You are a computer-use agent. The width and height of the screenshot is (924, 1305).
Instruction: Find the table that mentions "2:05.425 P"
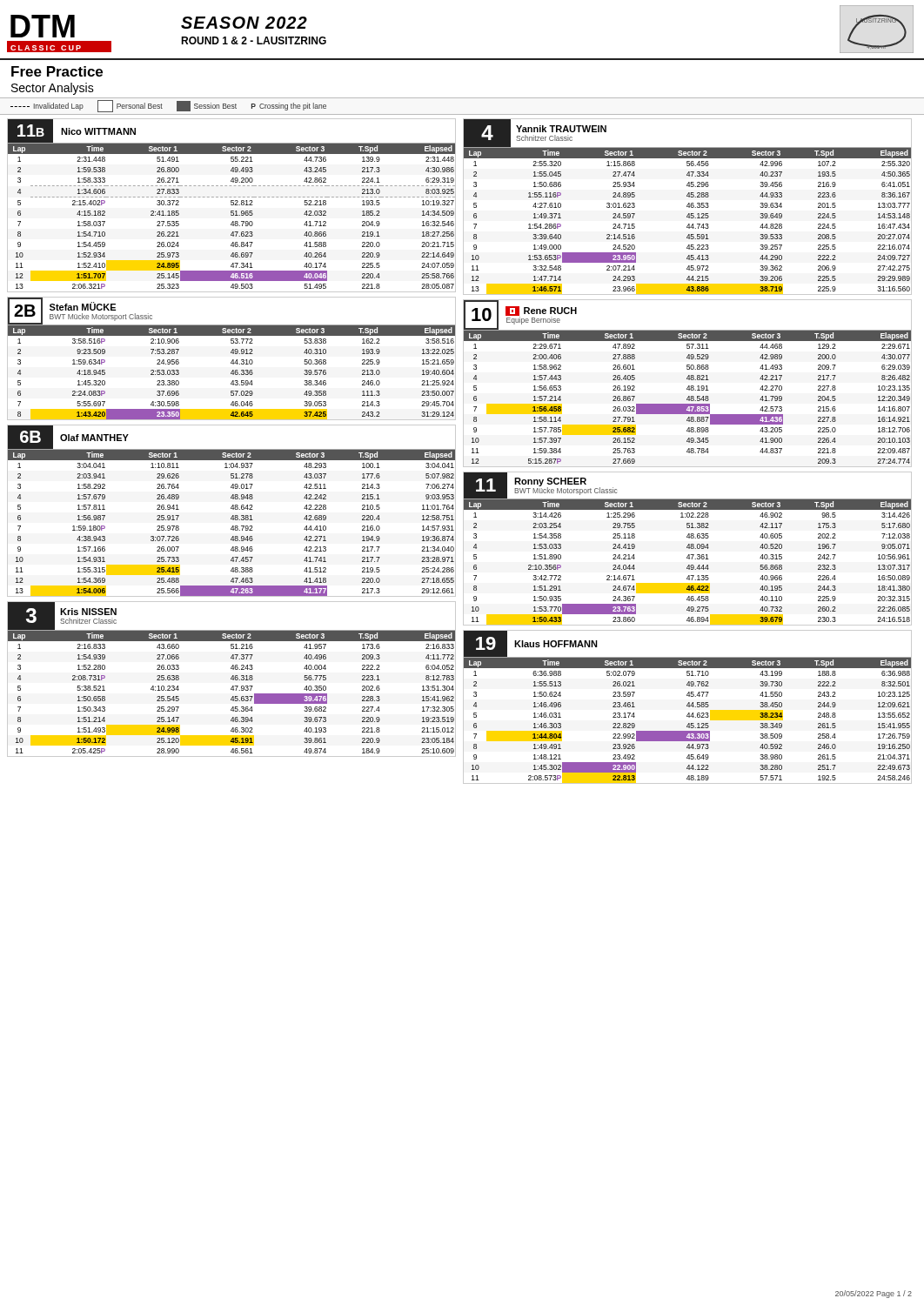point(231,679)
